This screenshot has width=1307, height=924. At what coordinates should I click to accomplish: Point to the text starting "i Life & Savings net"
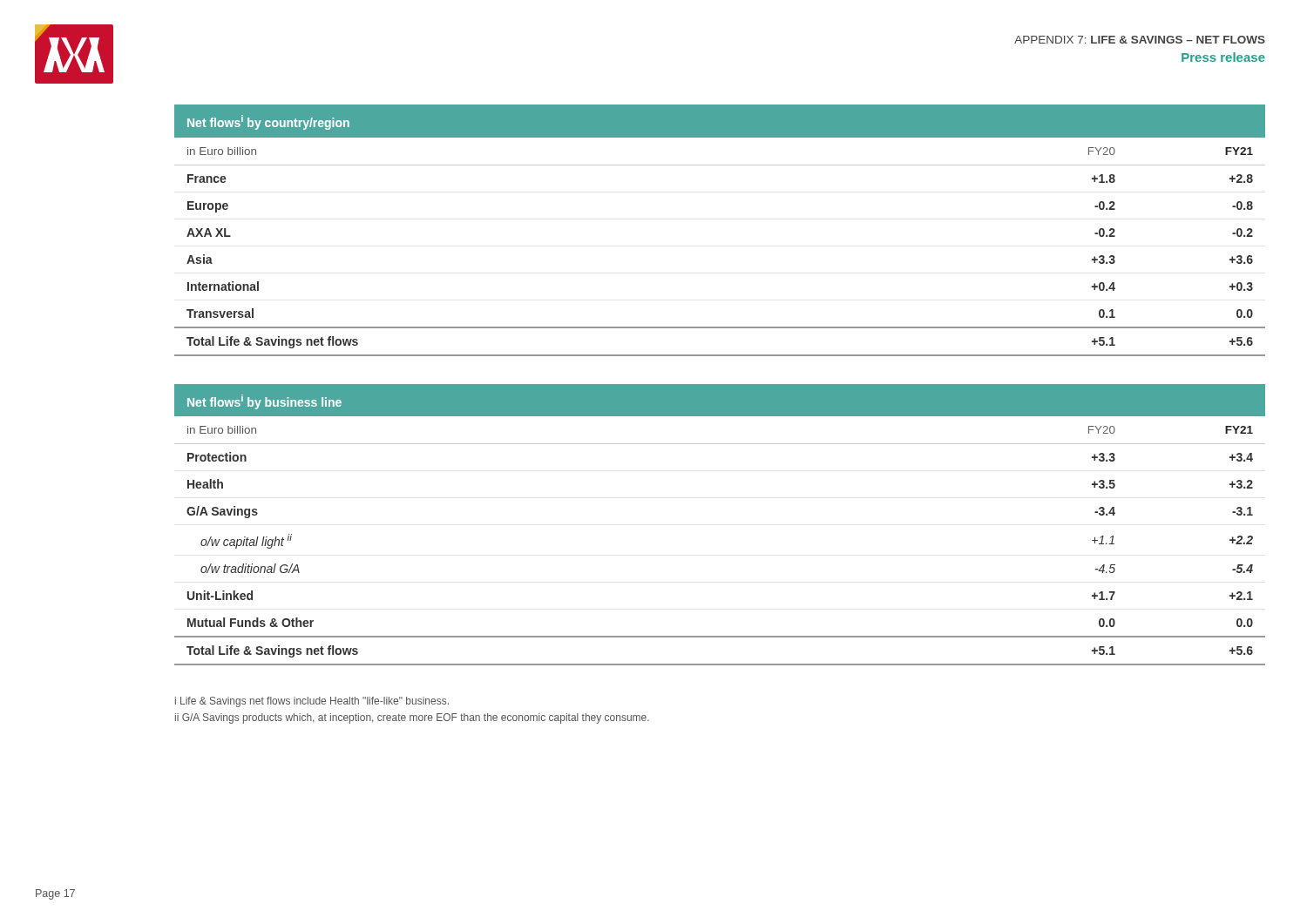(312, 702)
